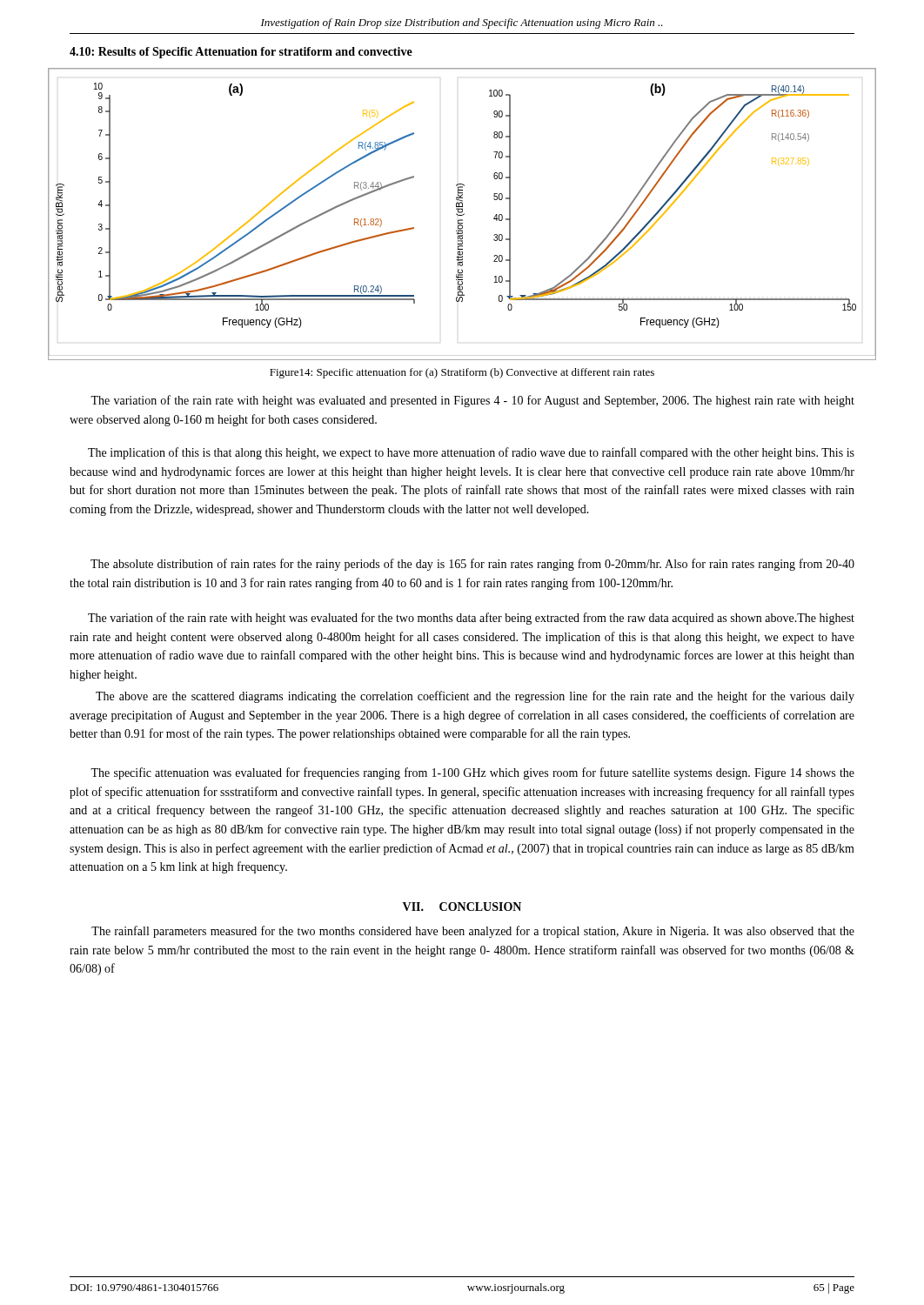Select the text block that says "The absolute distribution of rain rates for the"
The width and height of the screenshot is (924, 1305).
(x=462, y=574)
